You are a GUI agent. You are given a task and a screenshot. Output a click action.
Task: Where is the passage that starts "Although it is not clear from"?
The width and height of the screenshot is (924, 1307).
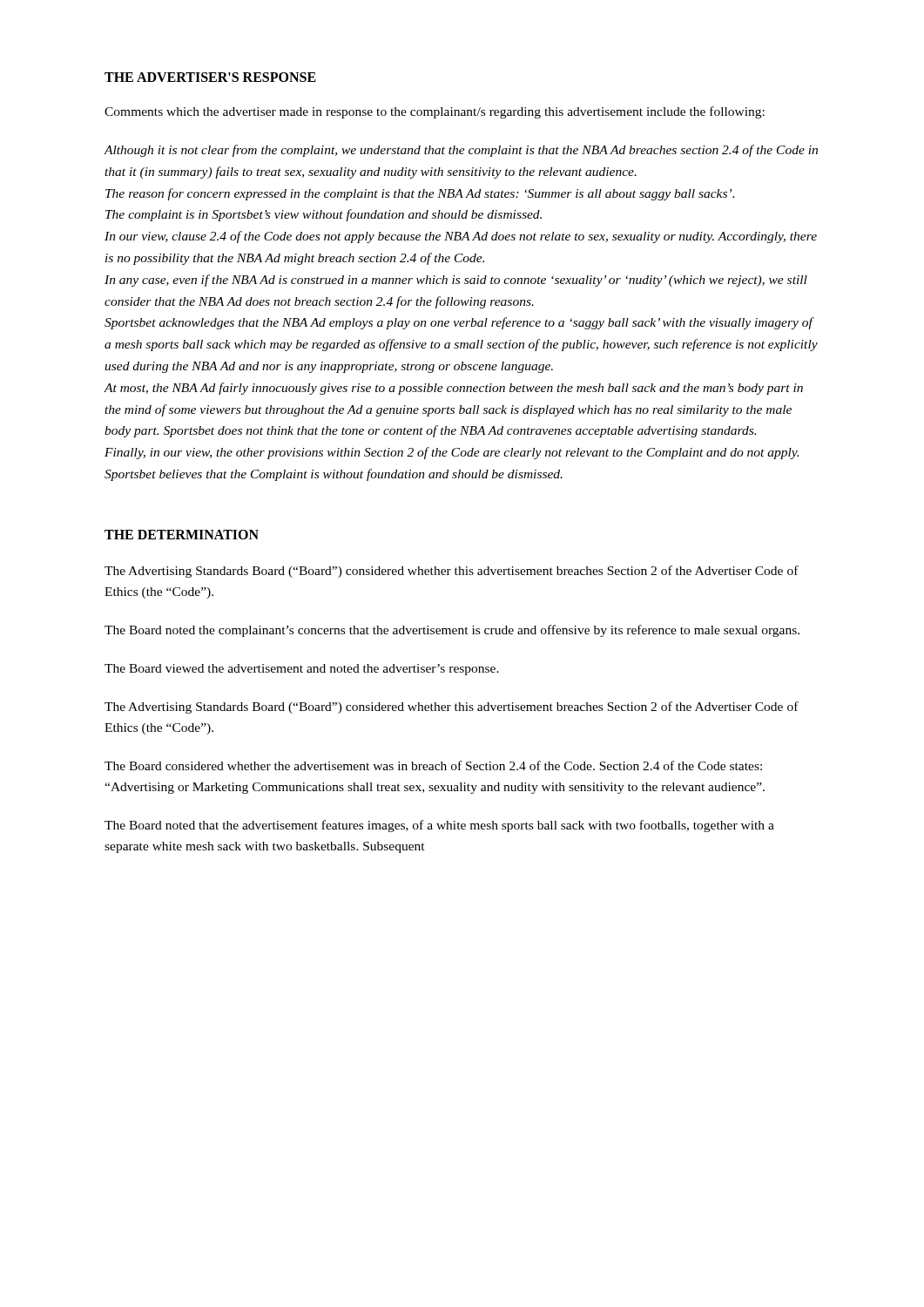461,312
